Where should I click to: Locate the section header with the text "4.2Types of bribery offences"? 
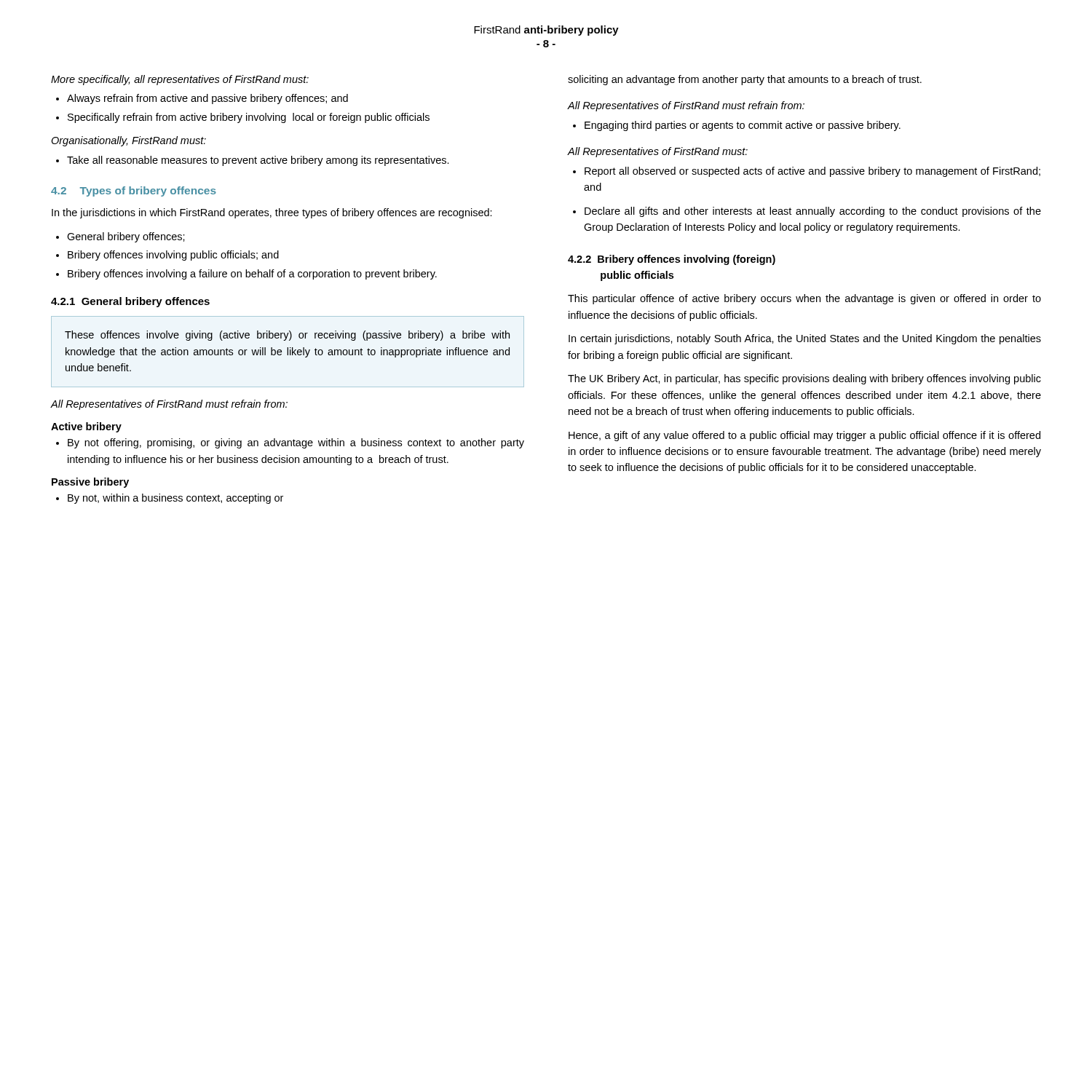[x=134, y=191]
